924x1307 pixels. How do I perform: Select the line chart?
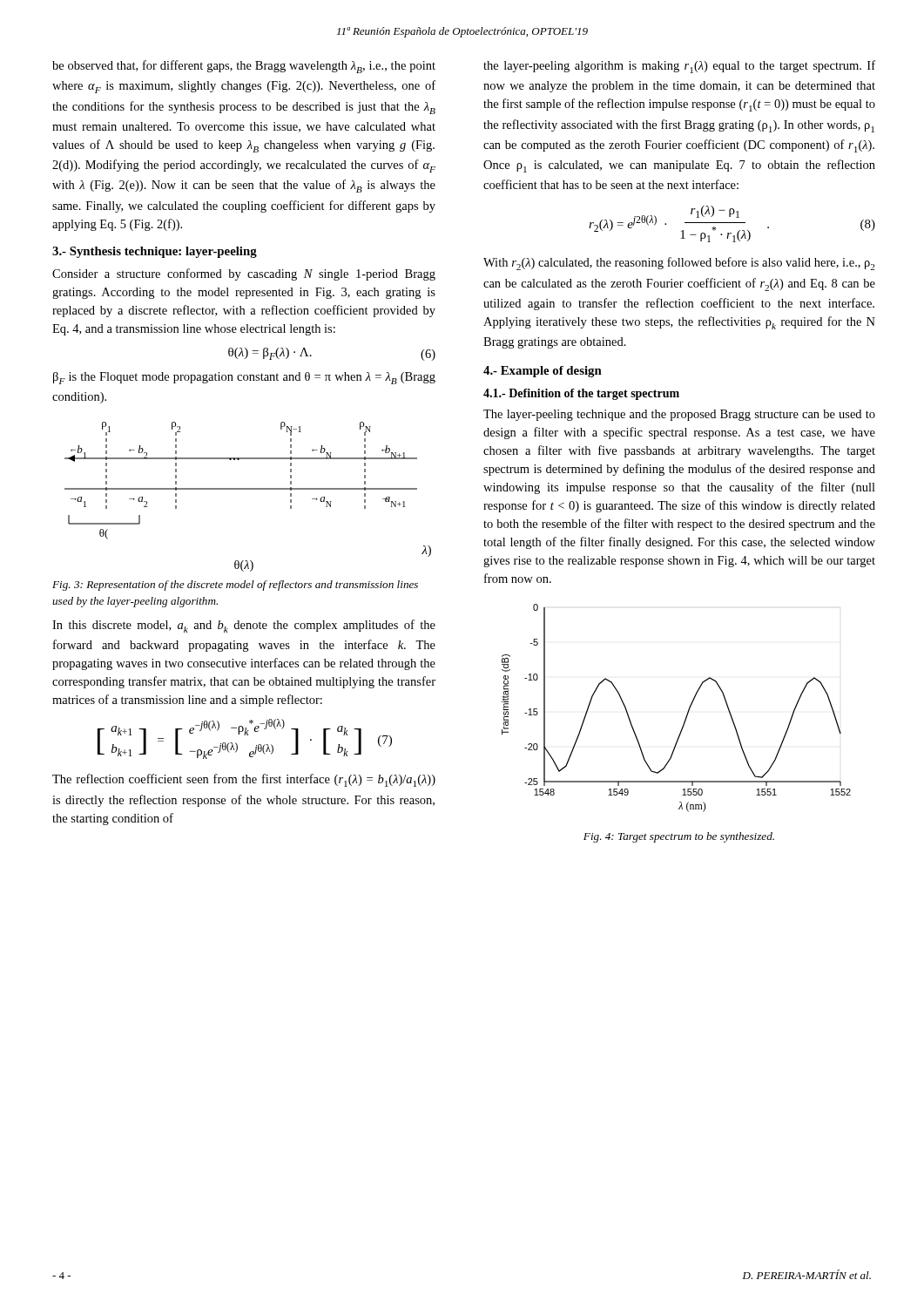tap(679, 710)
